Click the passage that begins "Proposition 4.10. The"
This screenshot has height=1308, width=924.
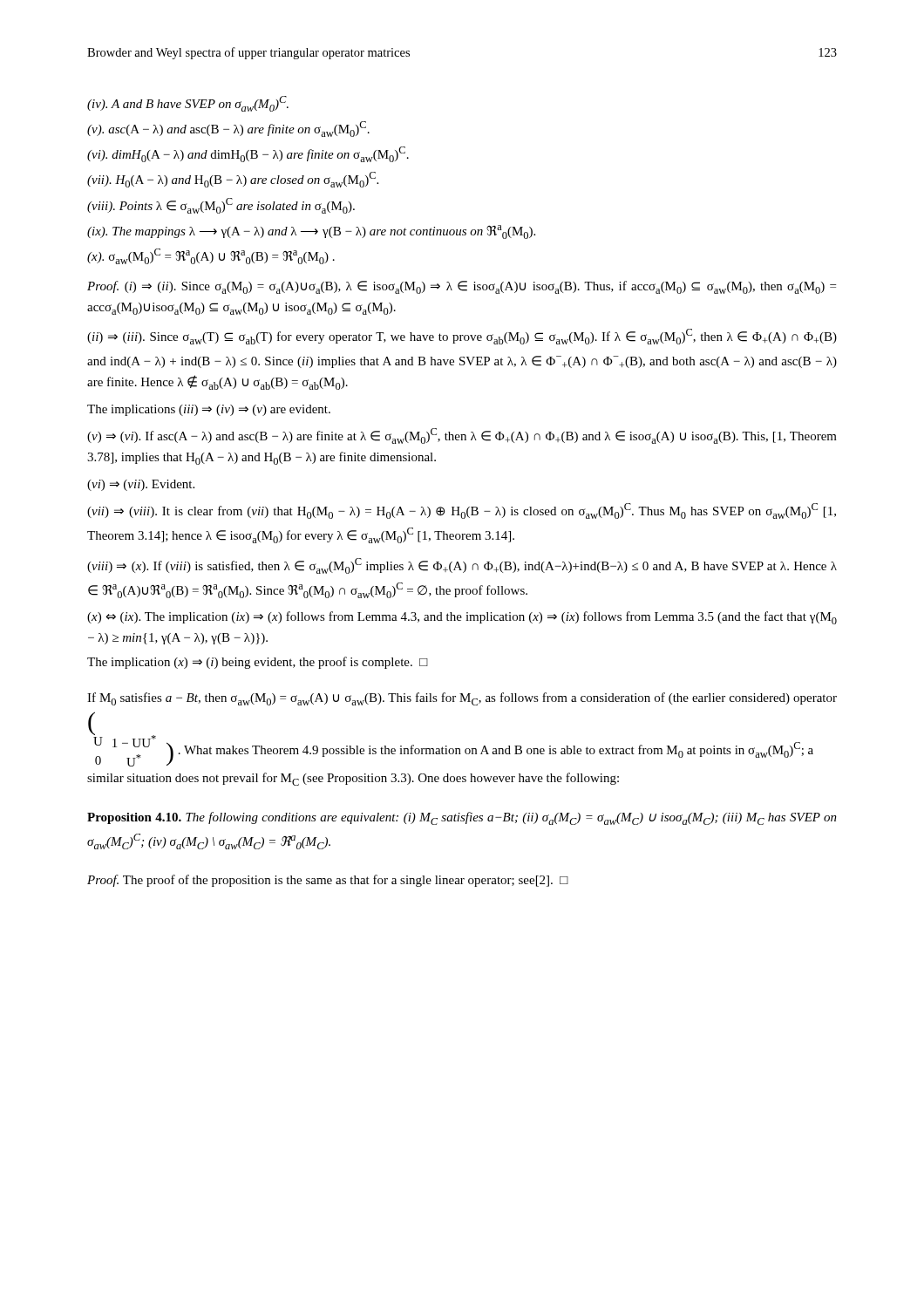(x=462, y=831)
